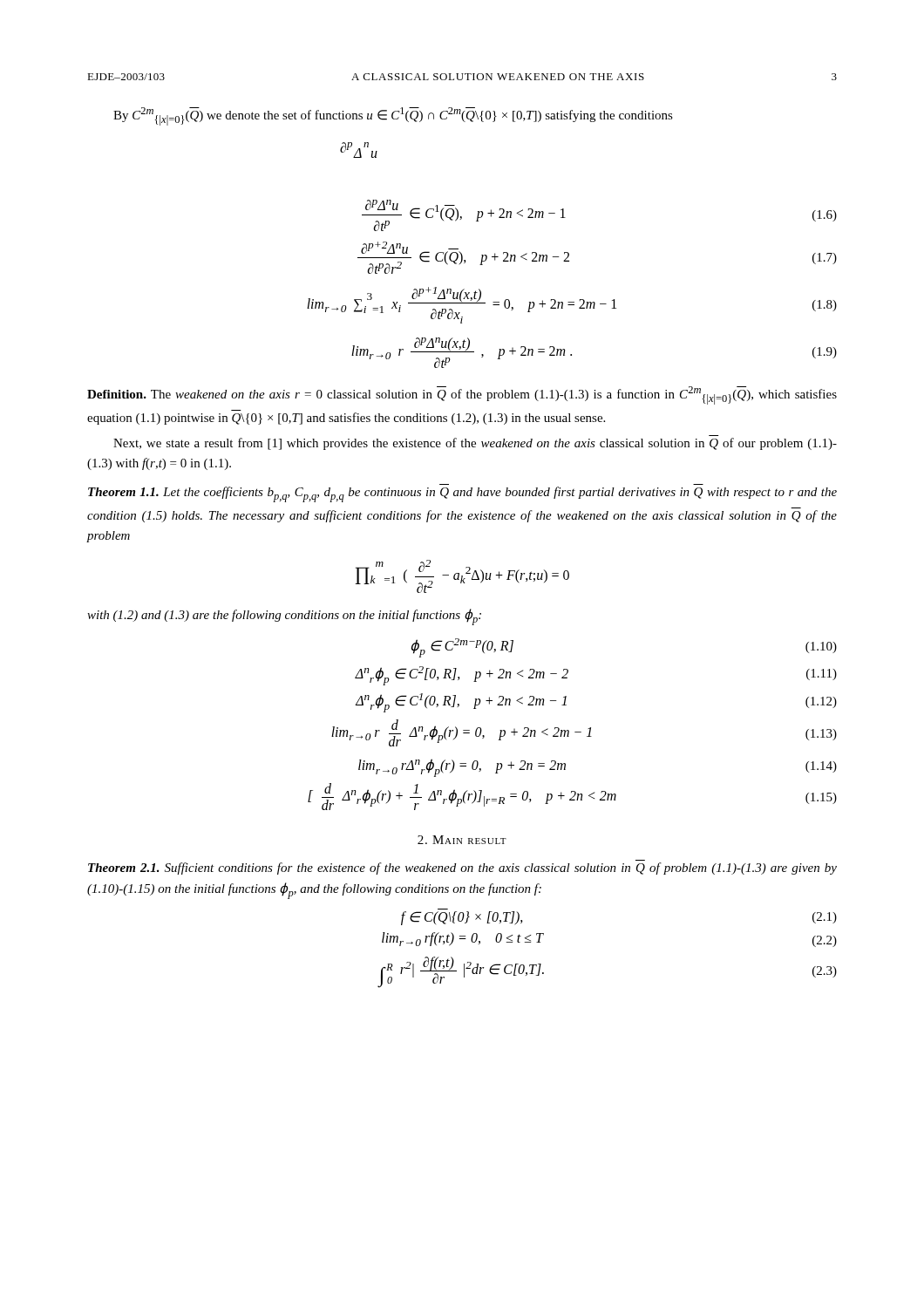
Task: Click on the section header that reads "2. Main result"
Action: [x=462, y=840]
